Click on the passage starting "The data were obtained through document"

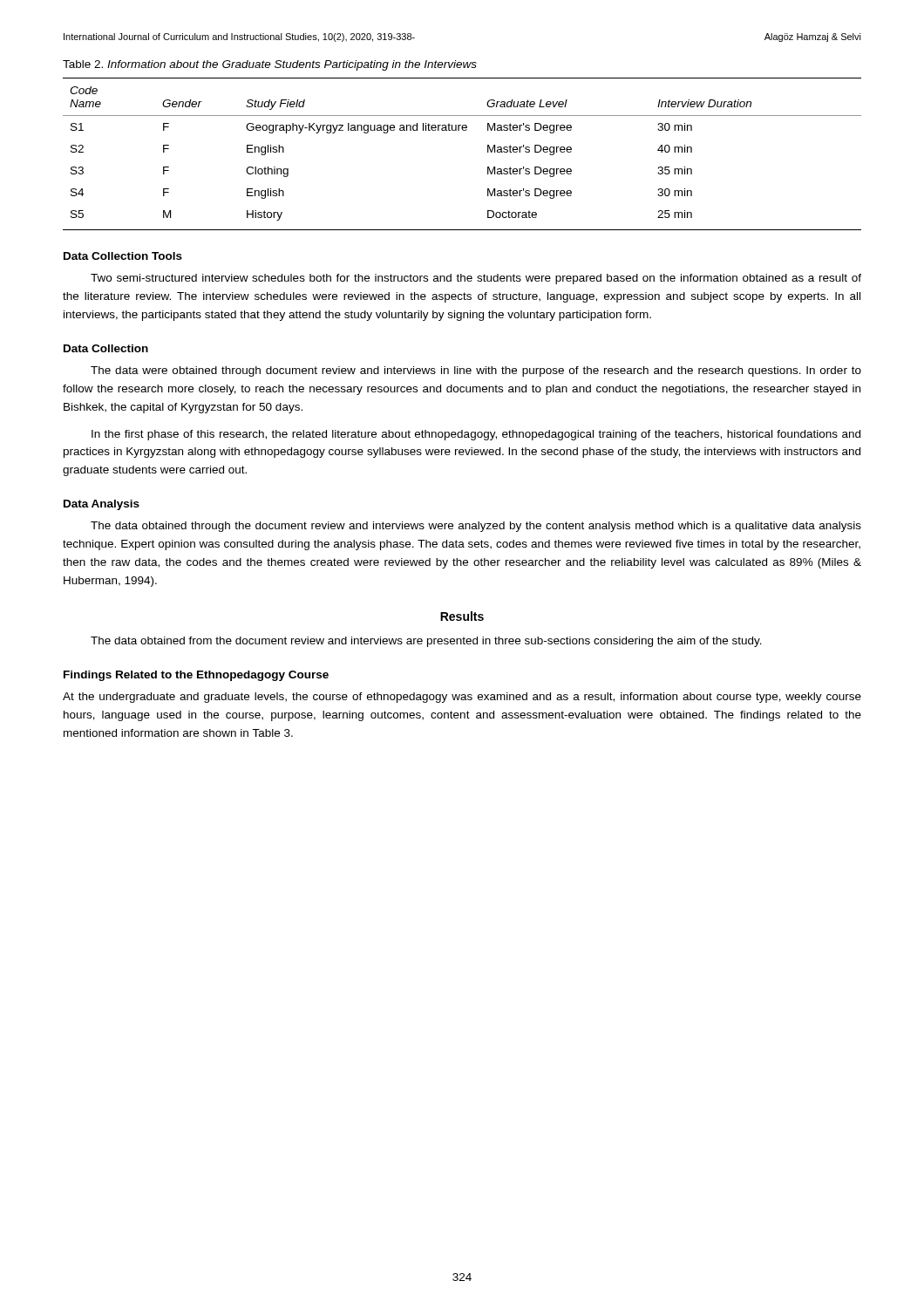coord(462,388)
